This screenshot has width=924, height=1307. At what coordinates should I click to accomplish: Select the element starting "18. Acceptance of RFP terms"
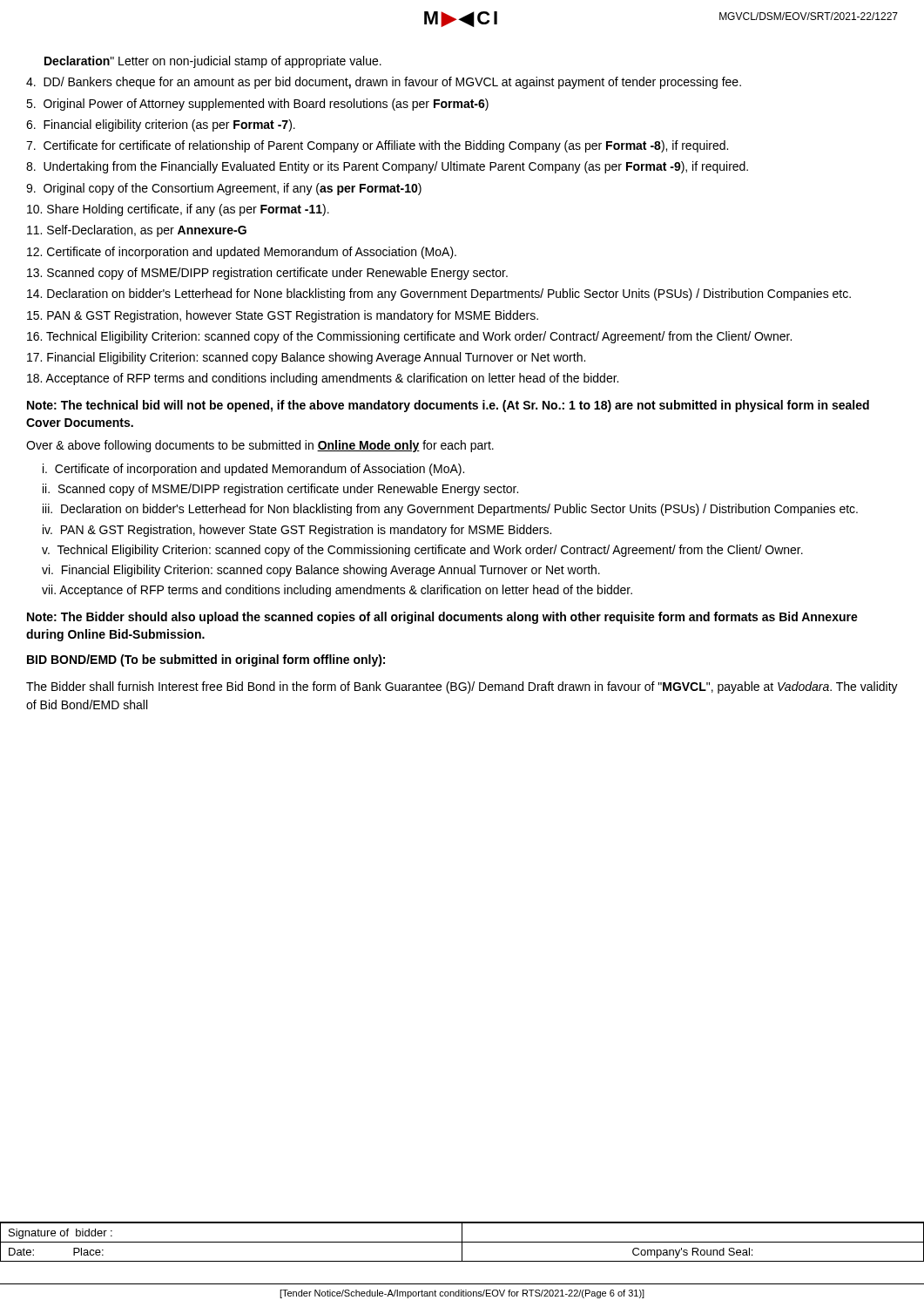point(323,379)
